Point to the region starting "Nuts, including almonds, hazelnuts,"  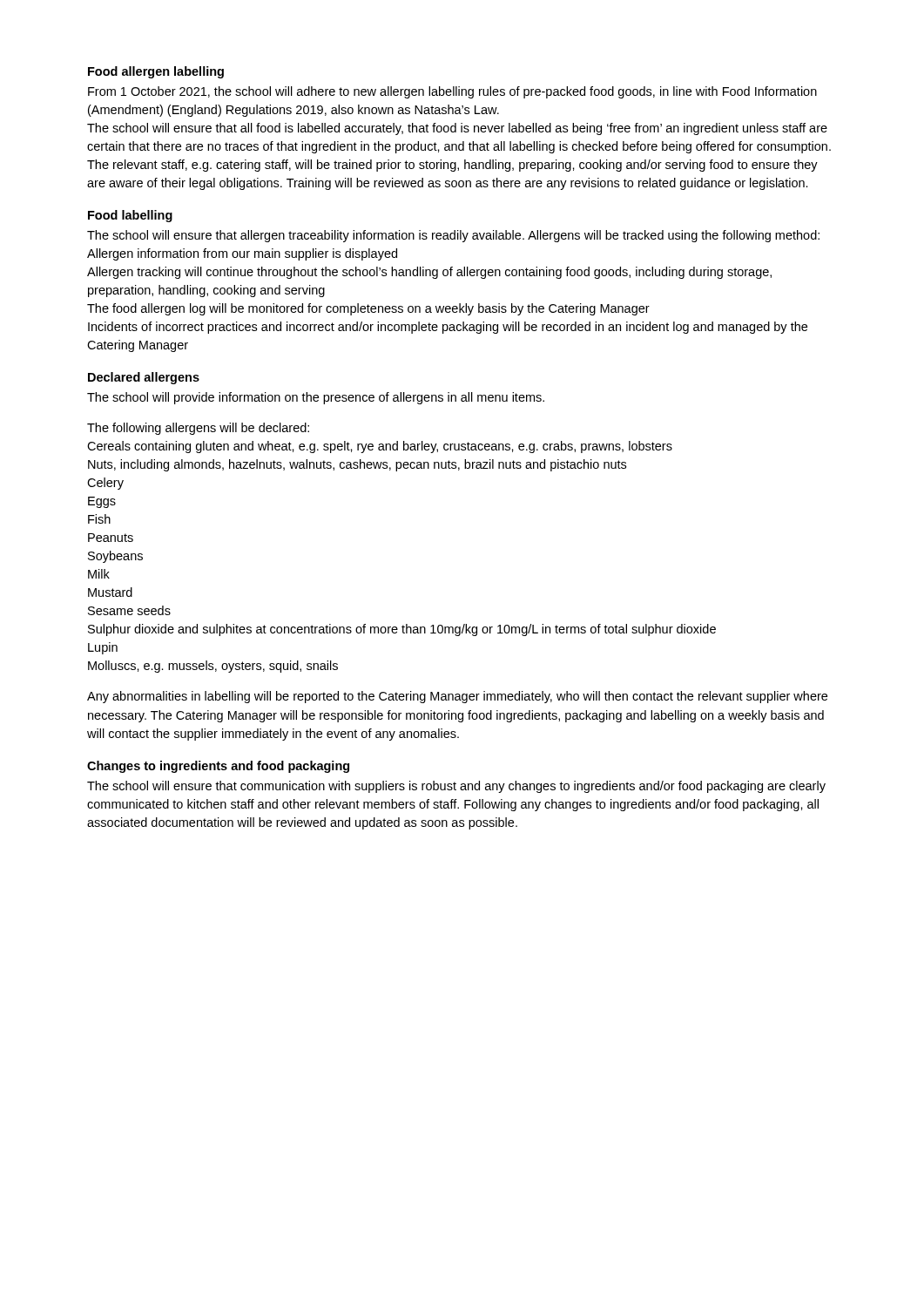tap(357, 465)
